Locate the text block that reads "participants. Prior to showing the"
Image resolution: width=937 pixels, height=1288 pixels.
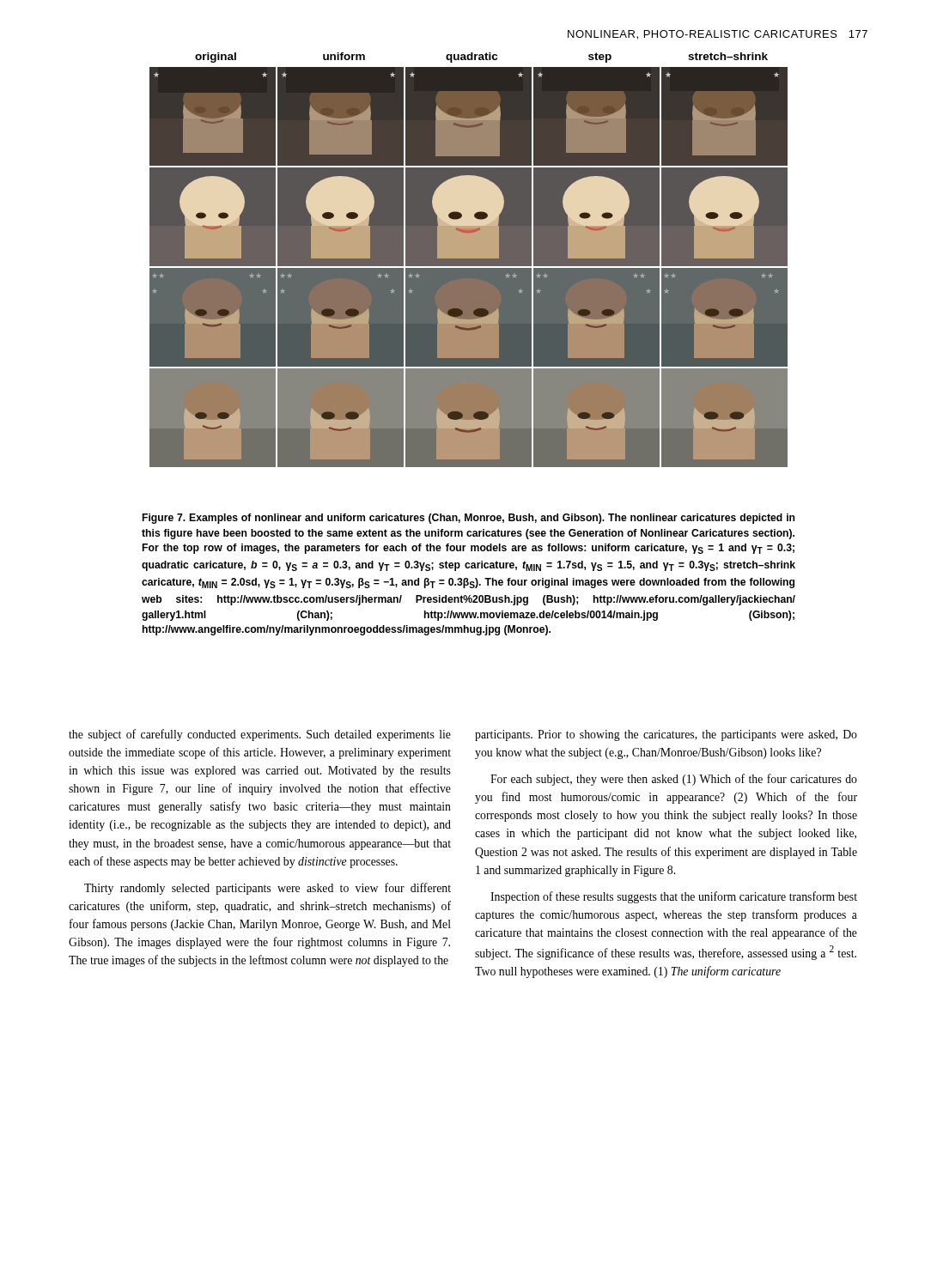pyautogui.click(x=666, y=853)
